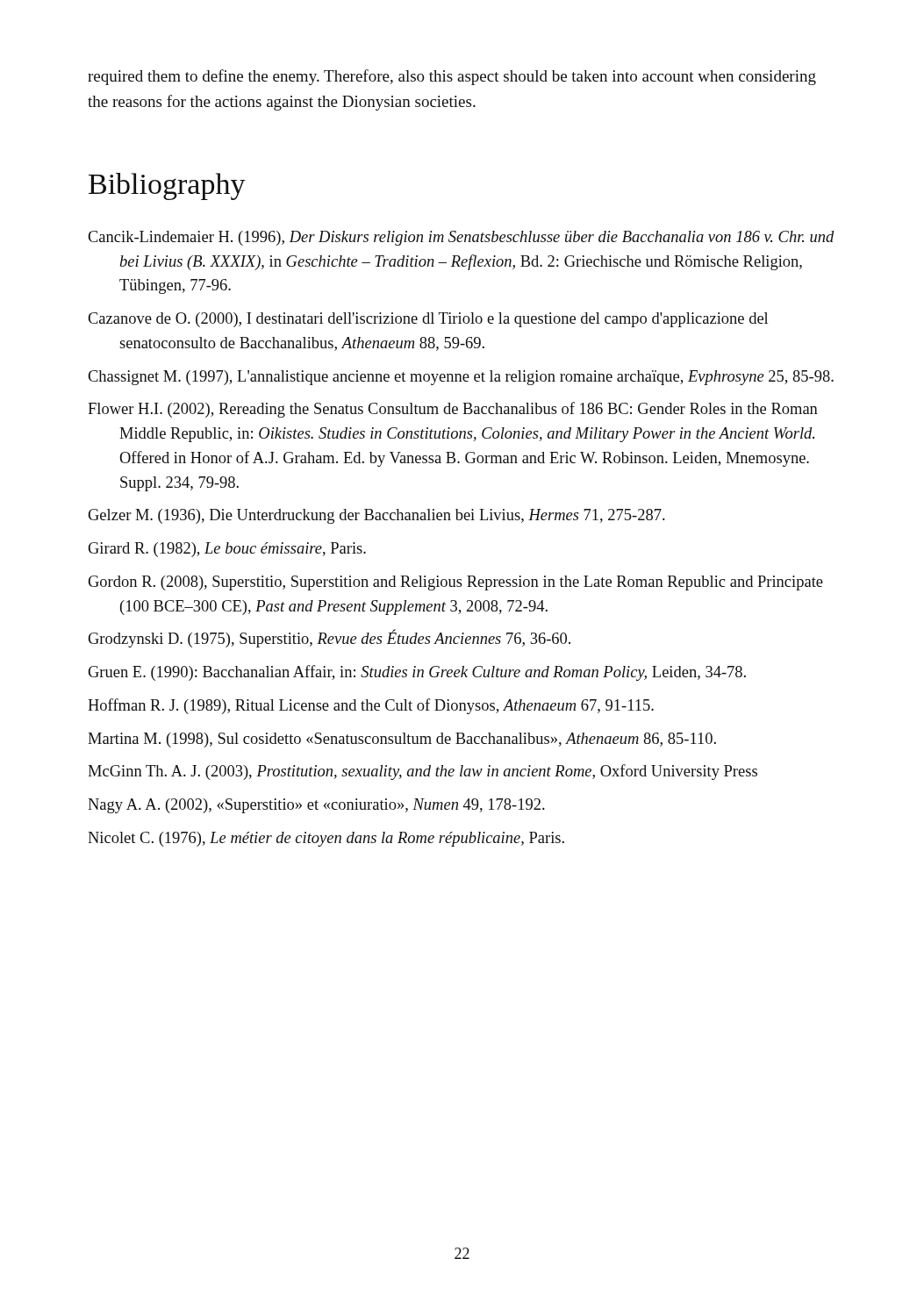Find the block starting "Girard R. (1982), Le bouc émissaire, Paris."
This screenshot has width=924, height=1316.
click(227, 548)
